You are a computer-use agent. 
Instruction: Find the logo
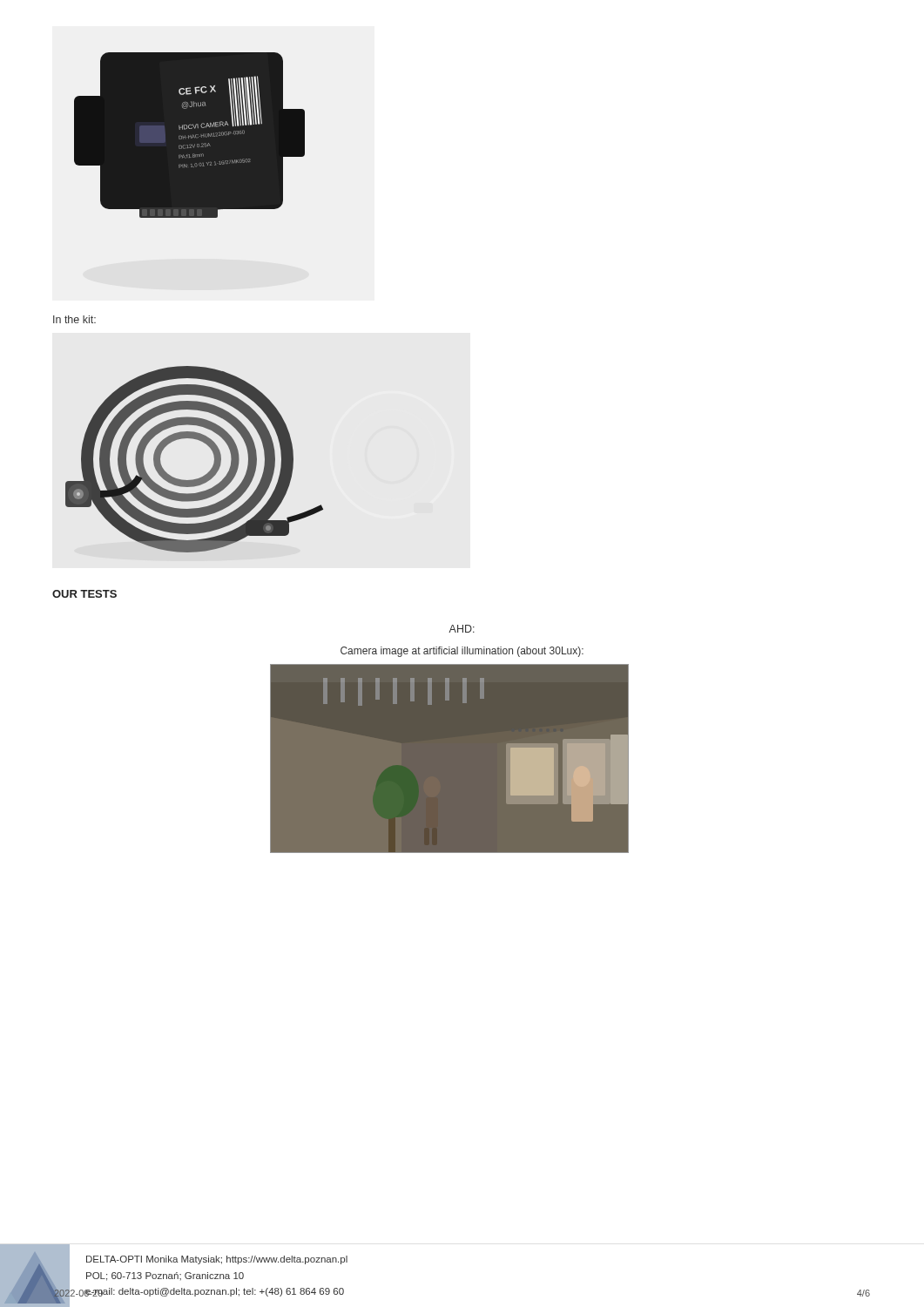pos(35,1276)
